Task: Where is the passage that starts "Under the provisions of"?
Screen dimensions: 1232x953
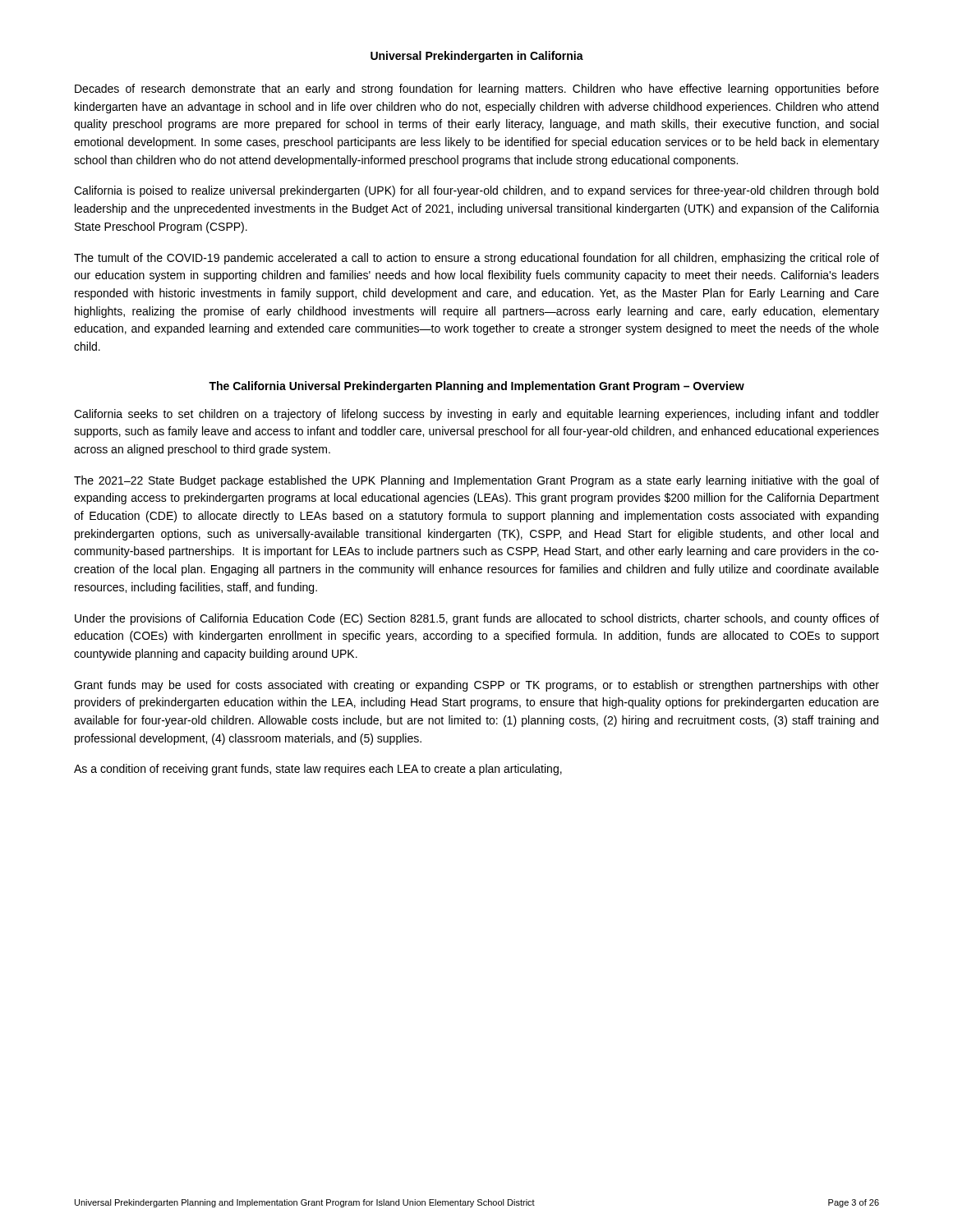Action: coord(476,636)
